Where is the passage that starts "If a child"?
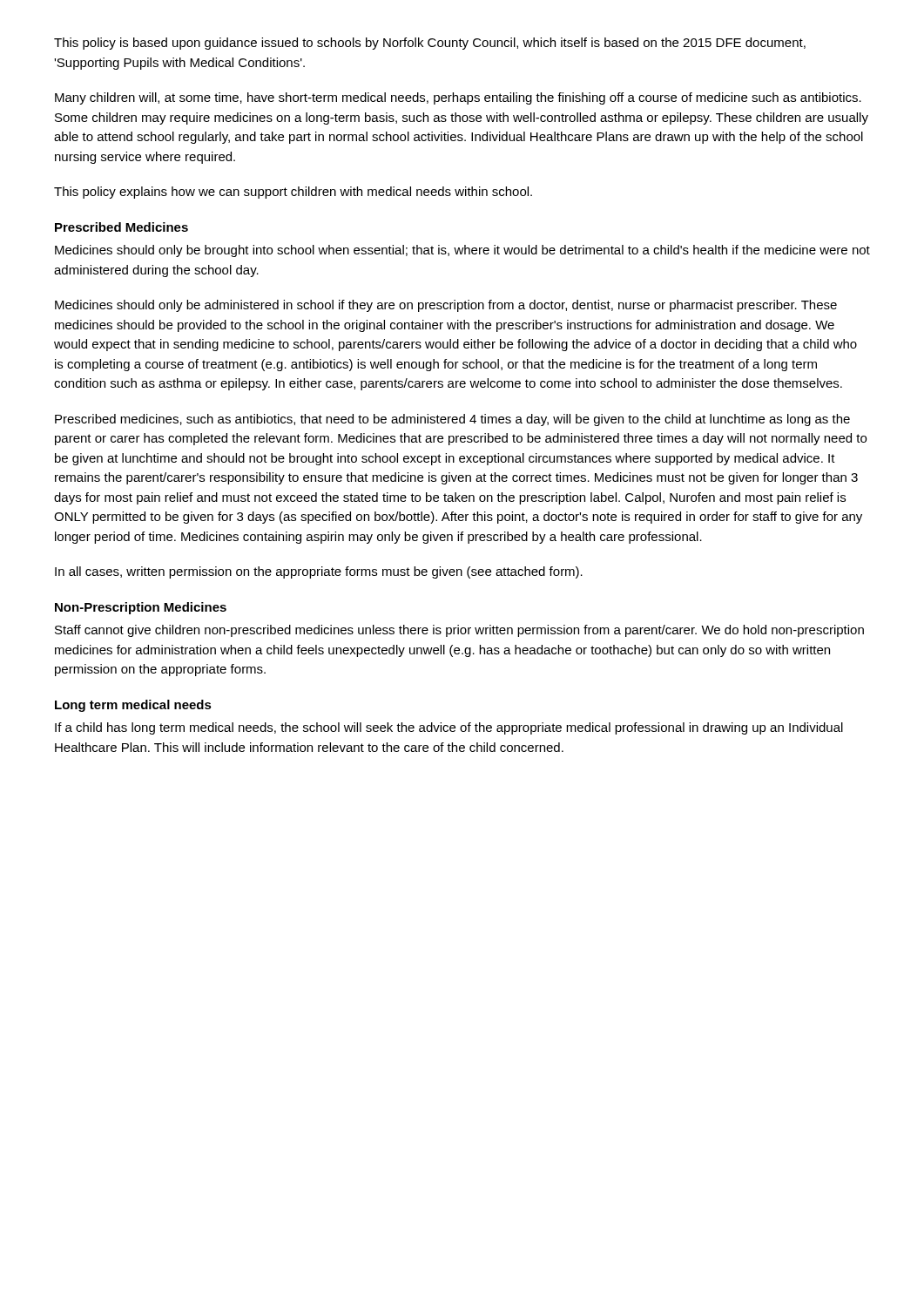 (449, 737)
